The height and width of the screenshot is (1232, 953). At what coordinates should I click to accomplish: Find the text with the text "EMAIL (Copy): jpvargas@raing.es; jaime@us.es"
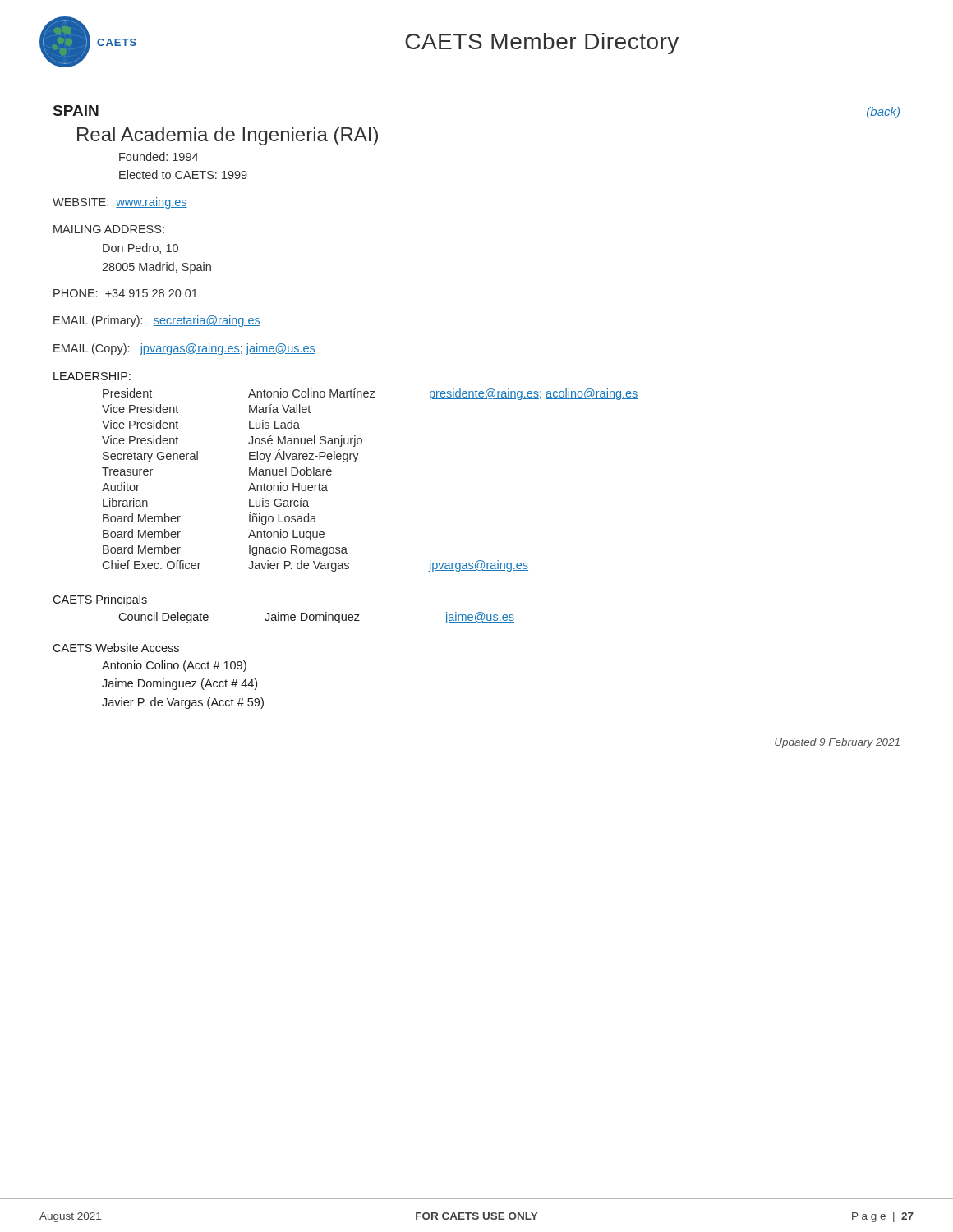click(184, 348)
